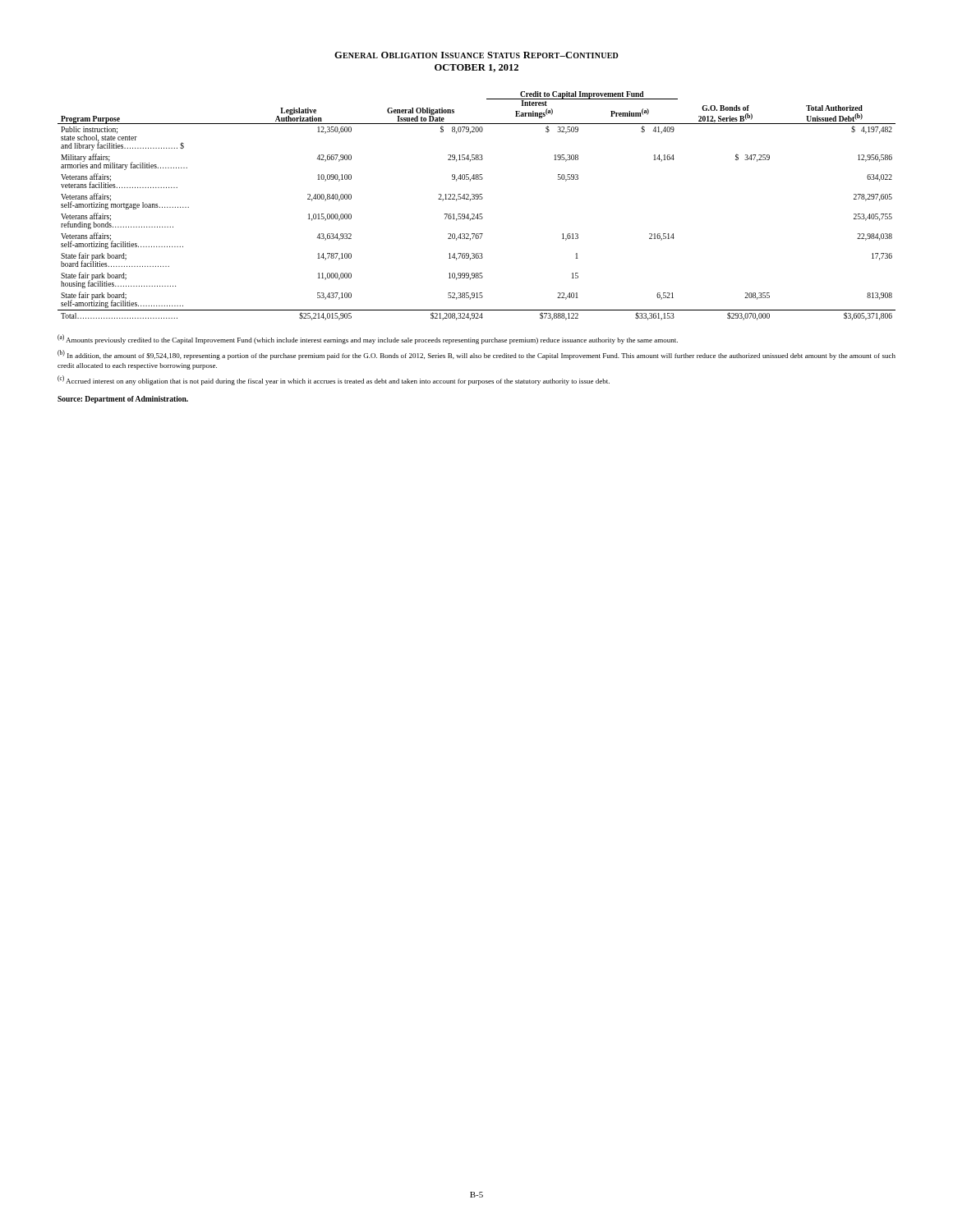Locate the element starting "(a) Amounts previously credited"
Image resolution: width=953 pixels, height=1232 pixels.
pyautogui.click(x=476, y=340)
